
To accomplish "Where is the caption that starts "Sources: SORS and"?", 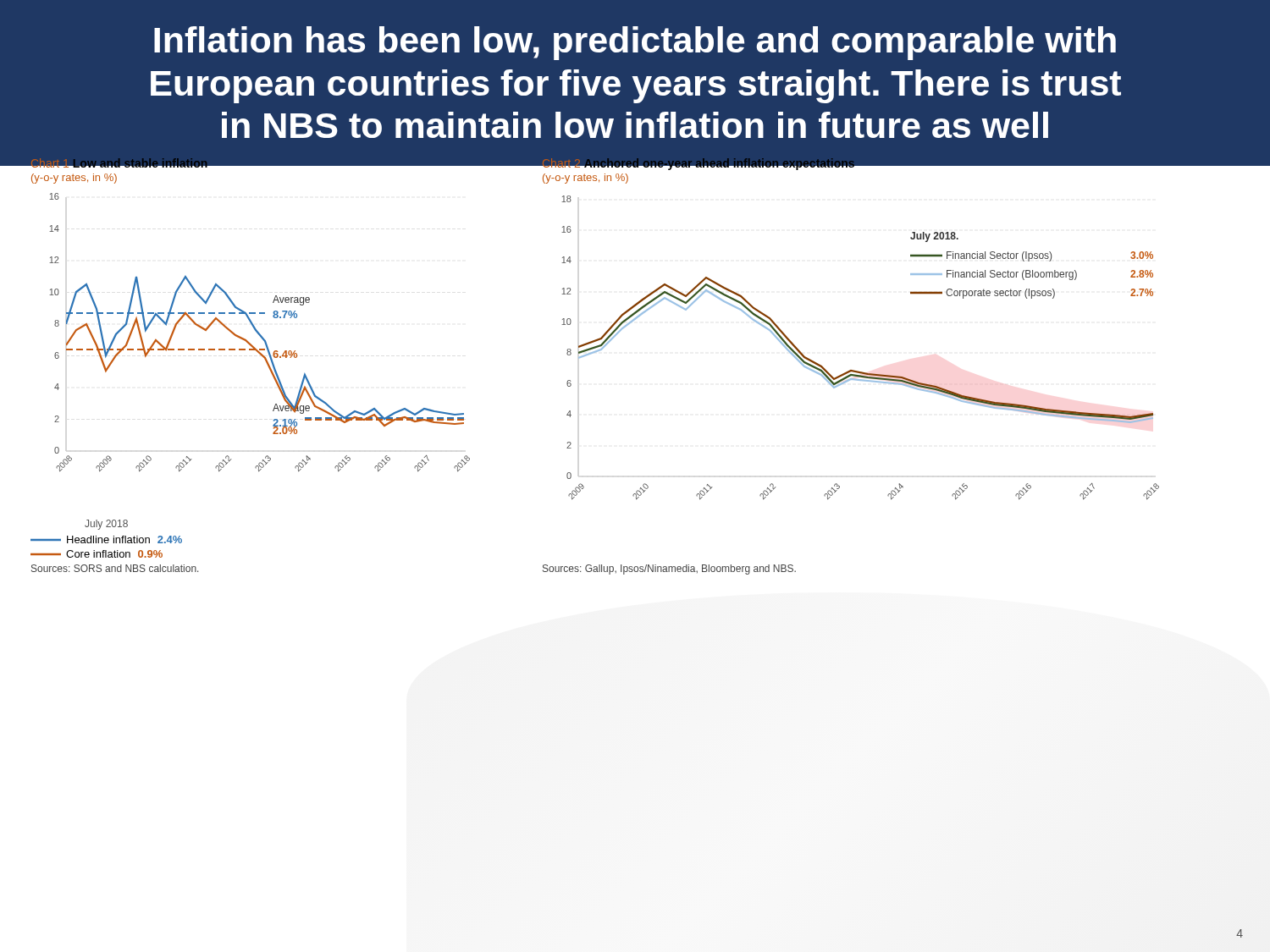I will pyautogui.click(x=115, y=569).
